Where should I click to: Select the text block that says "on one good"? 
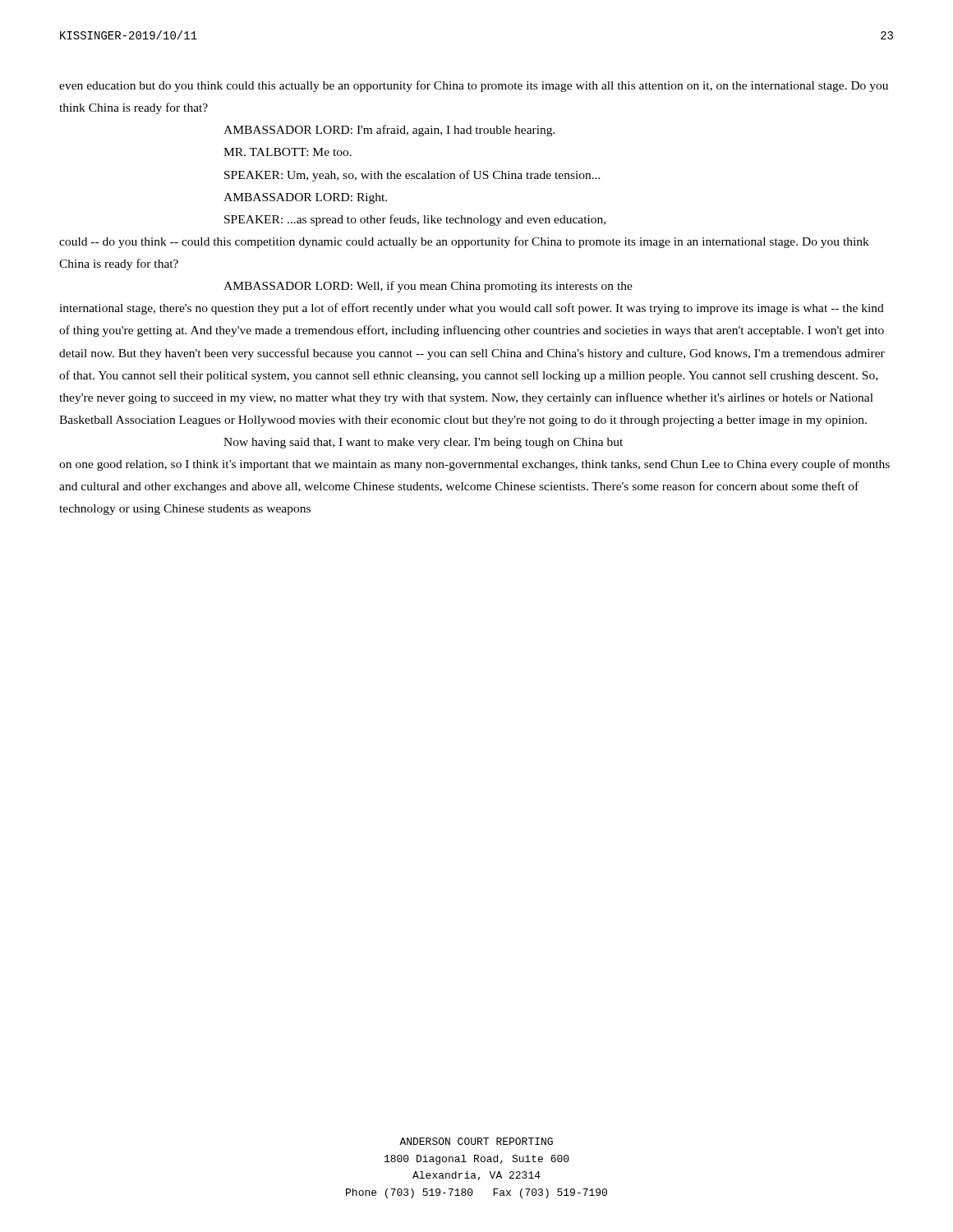click(475, 486)
